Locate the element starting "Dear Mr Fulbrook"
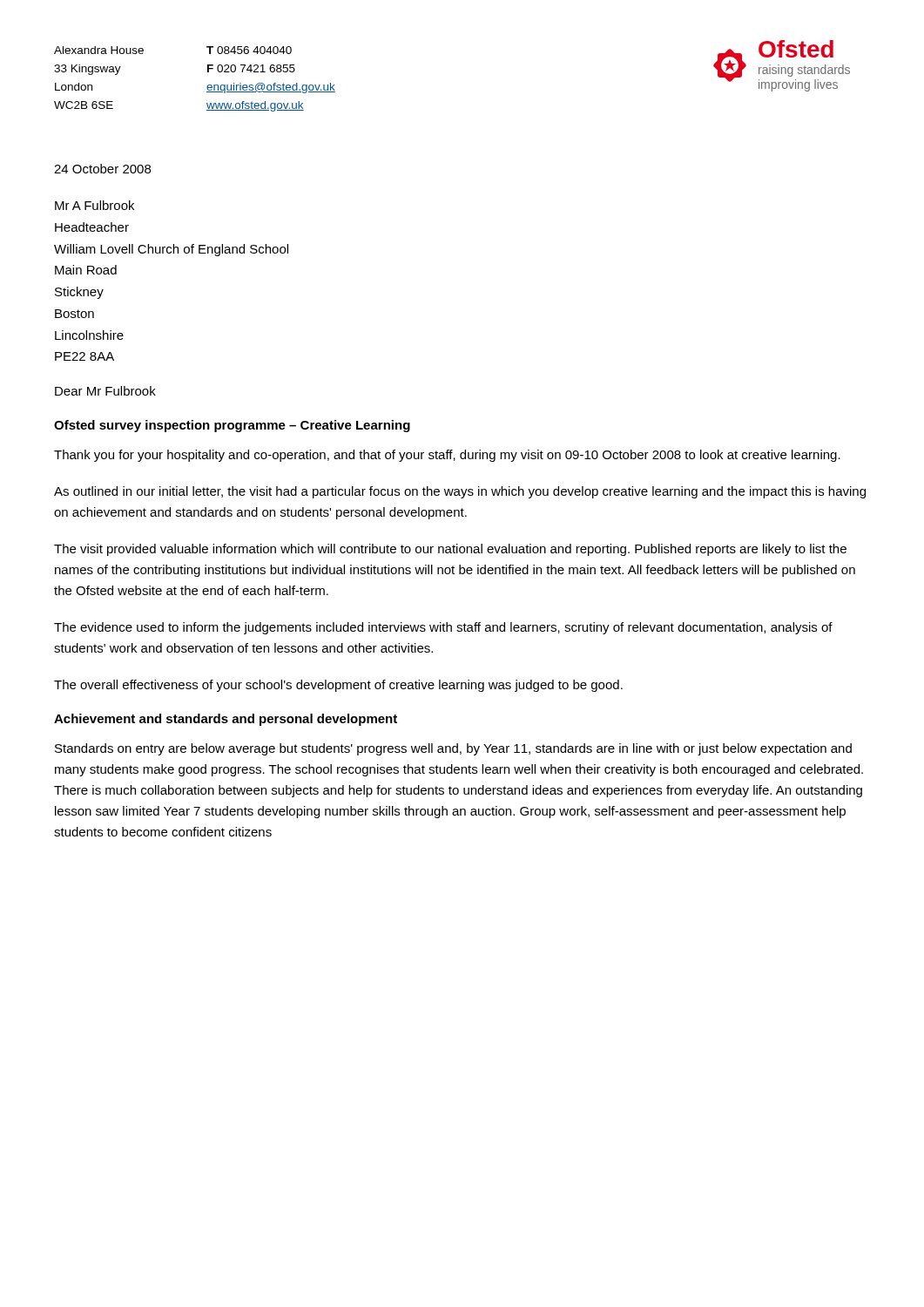The image size is (924, 1307). (x=105, y=391)
